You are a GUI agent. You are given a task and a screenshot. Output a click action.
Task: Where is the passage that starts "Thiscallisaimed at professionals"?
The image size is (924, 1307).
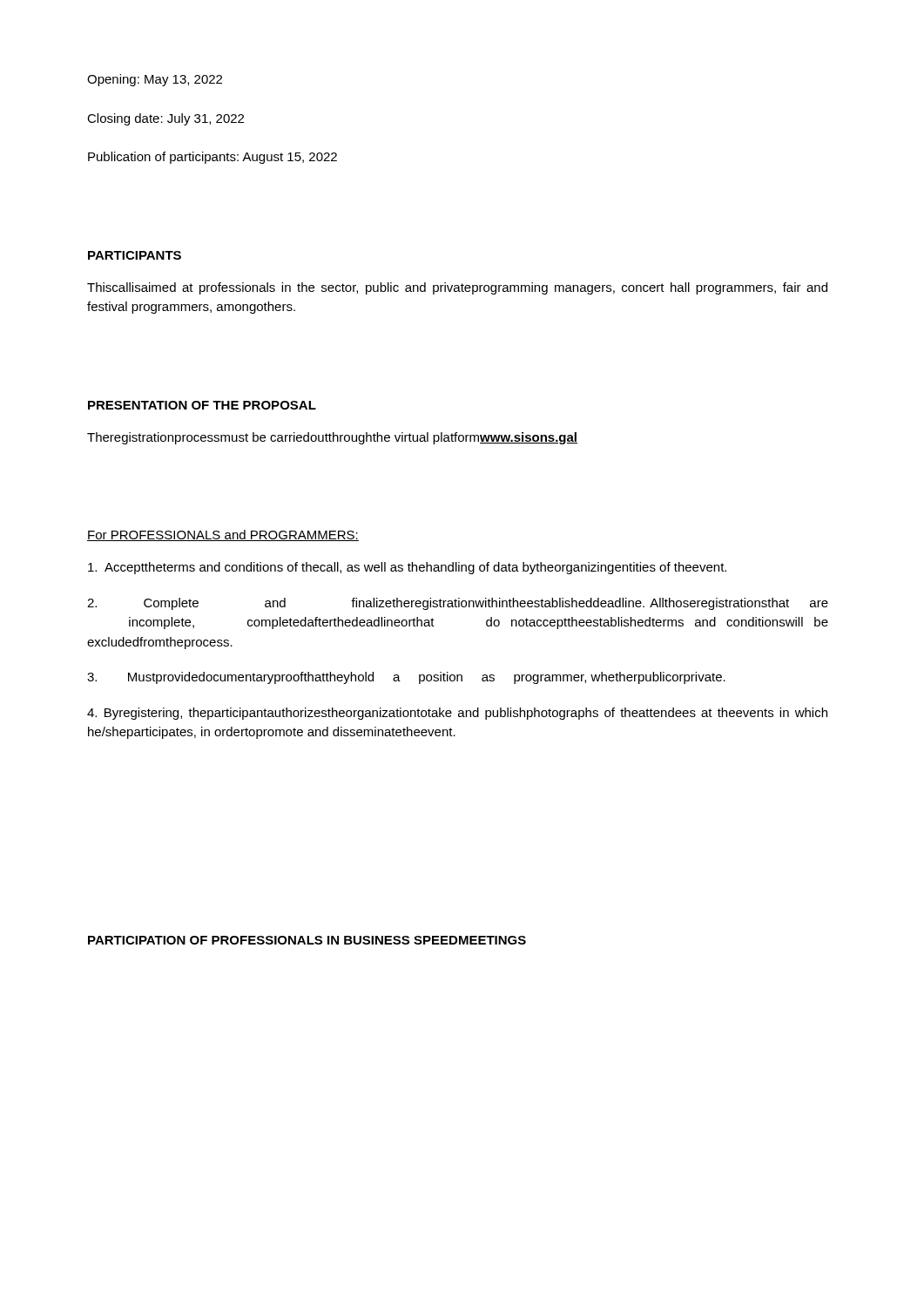coord(458,296)
